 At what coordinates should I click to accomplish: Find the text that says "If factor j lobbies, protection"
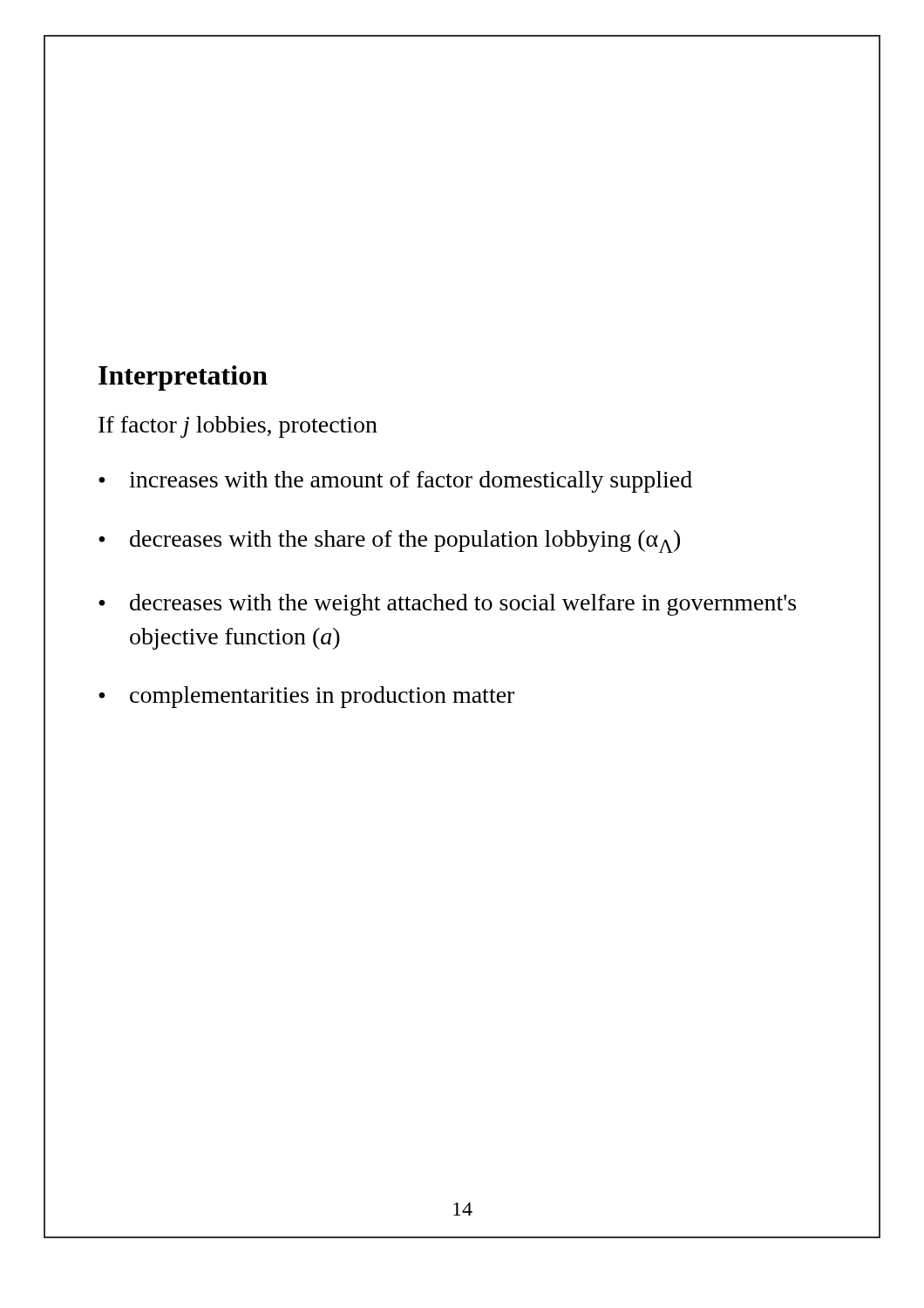click(238, 424)
